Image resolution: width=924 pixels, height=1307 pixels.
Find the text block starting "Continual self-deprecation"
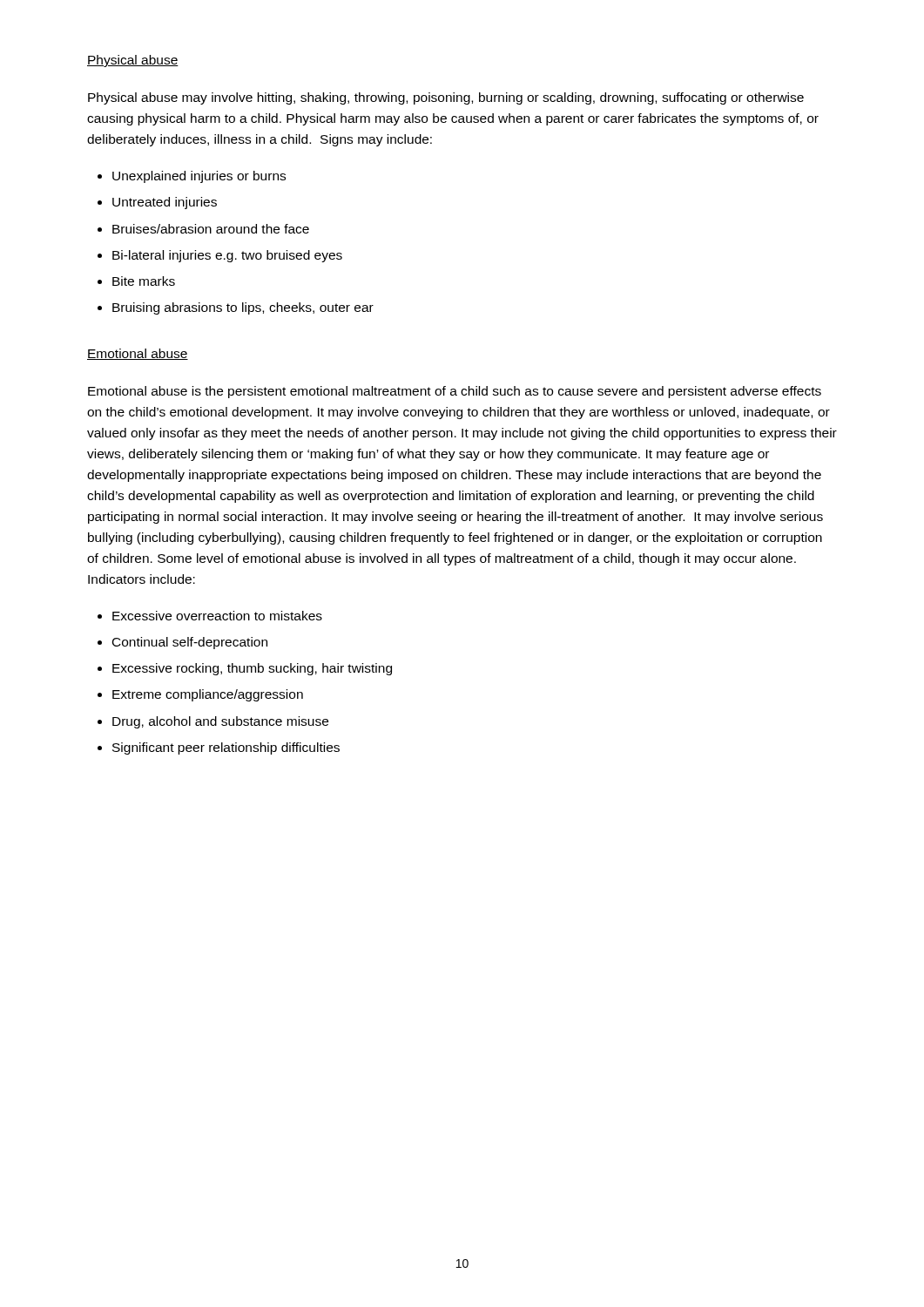pyautogui.click(x=190, y=642)
